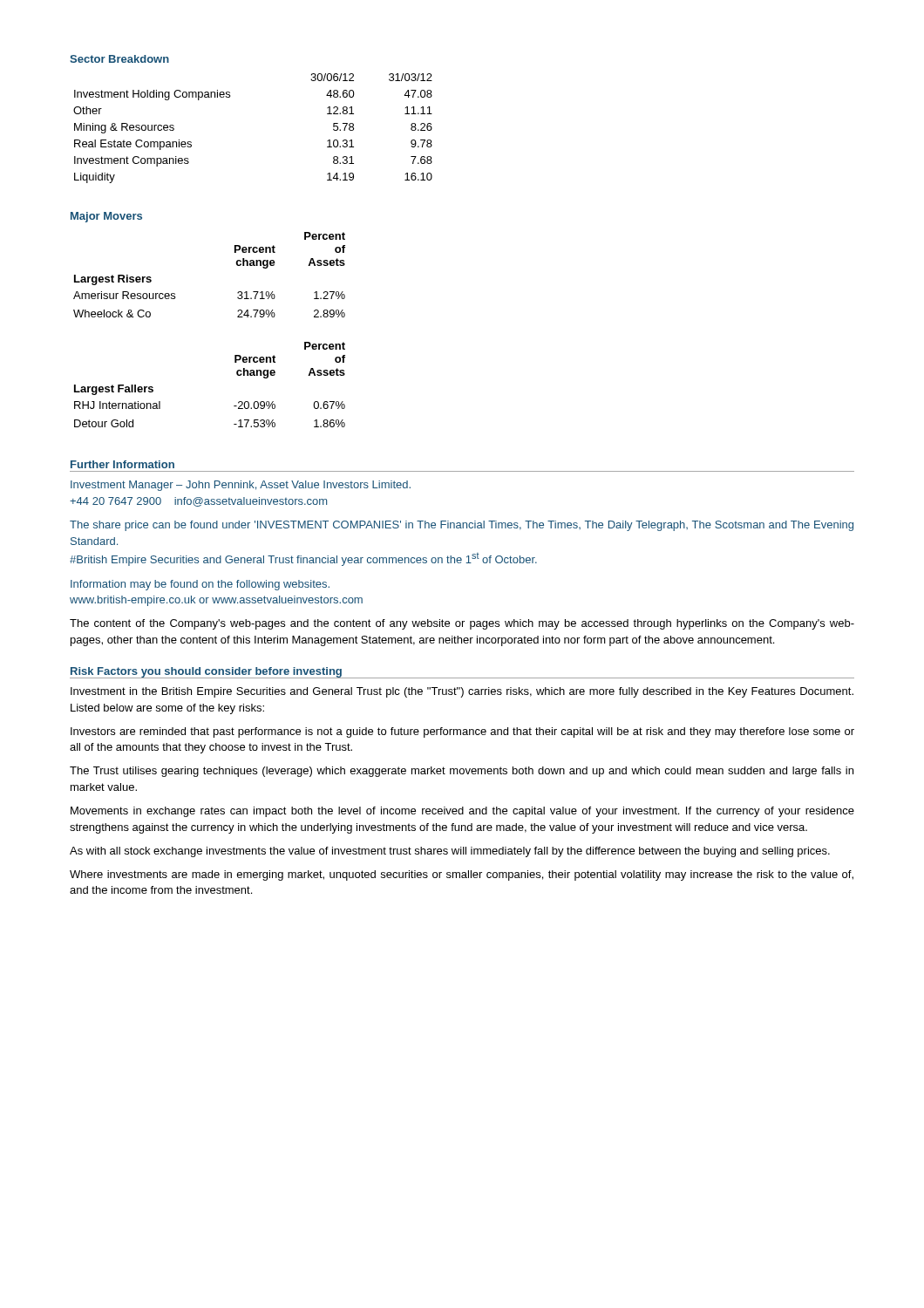Locate the table with the text "Investment Companies"
The height and width of the screenshot is (1308, 924).
[x=462, y=127]
